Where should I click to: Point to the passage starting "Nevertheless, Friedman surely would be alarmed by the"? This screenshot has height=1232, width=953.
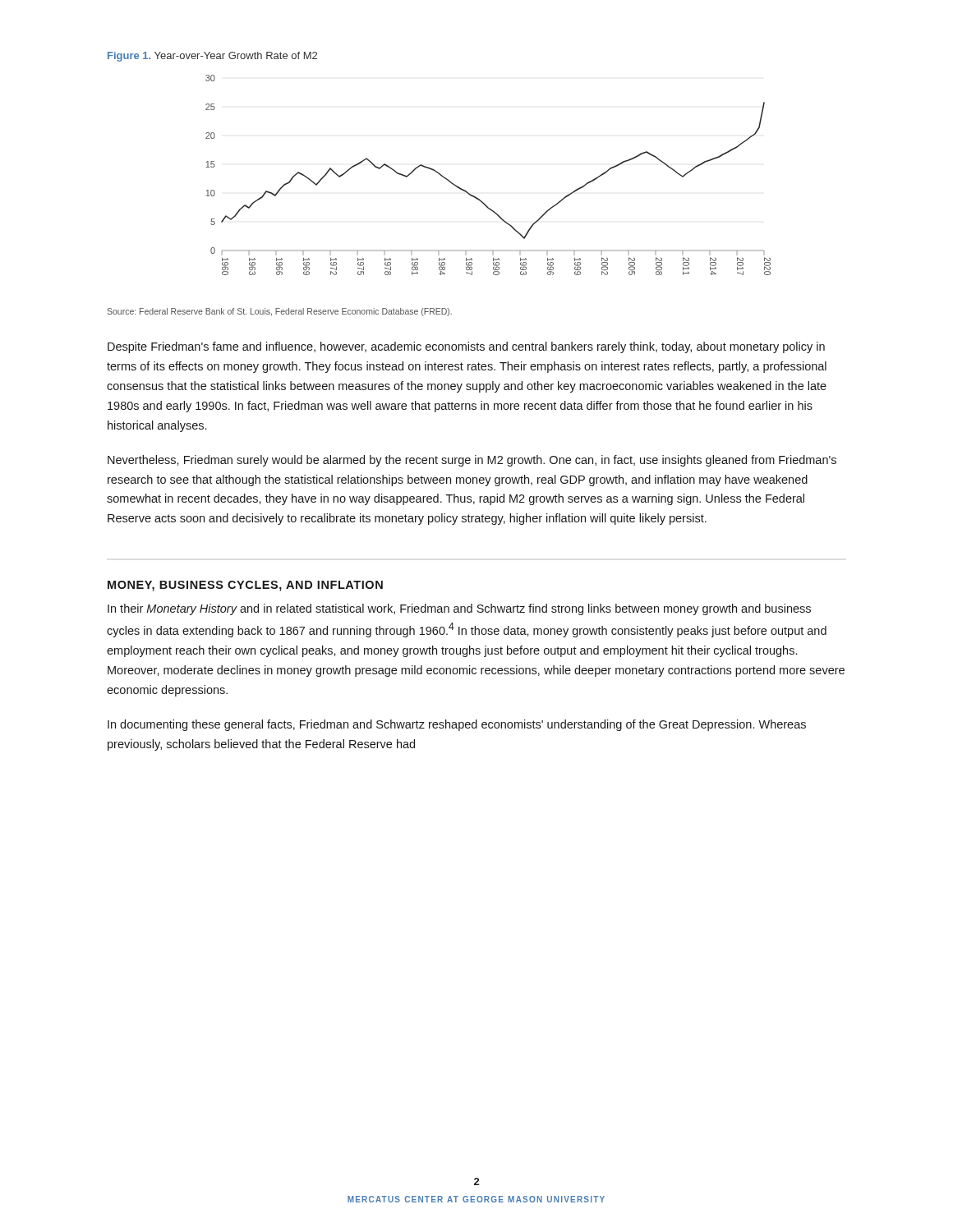pos(472,489)
